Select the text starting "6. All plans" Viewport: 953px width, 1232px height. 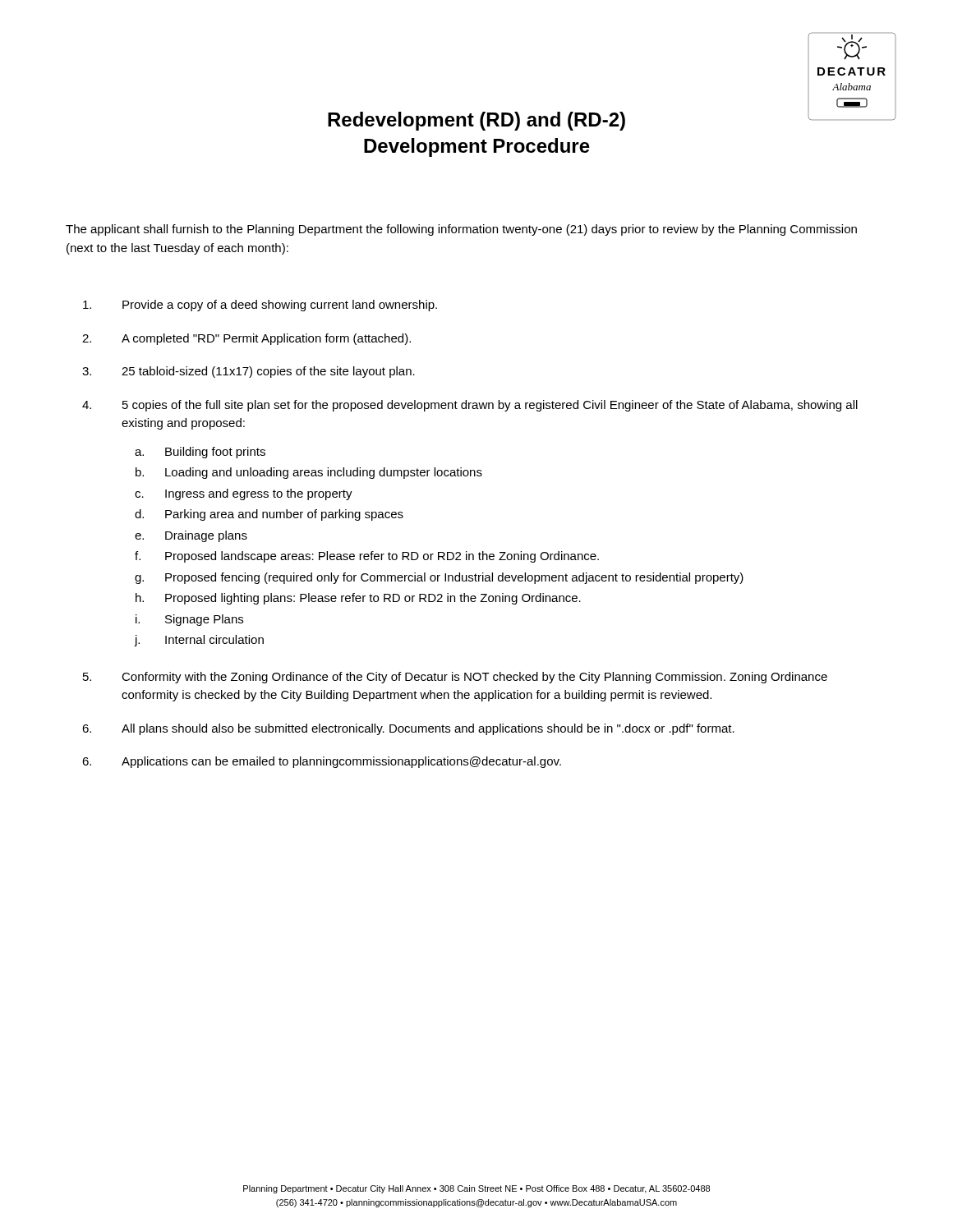coord(476,728)
